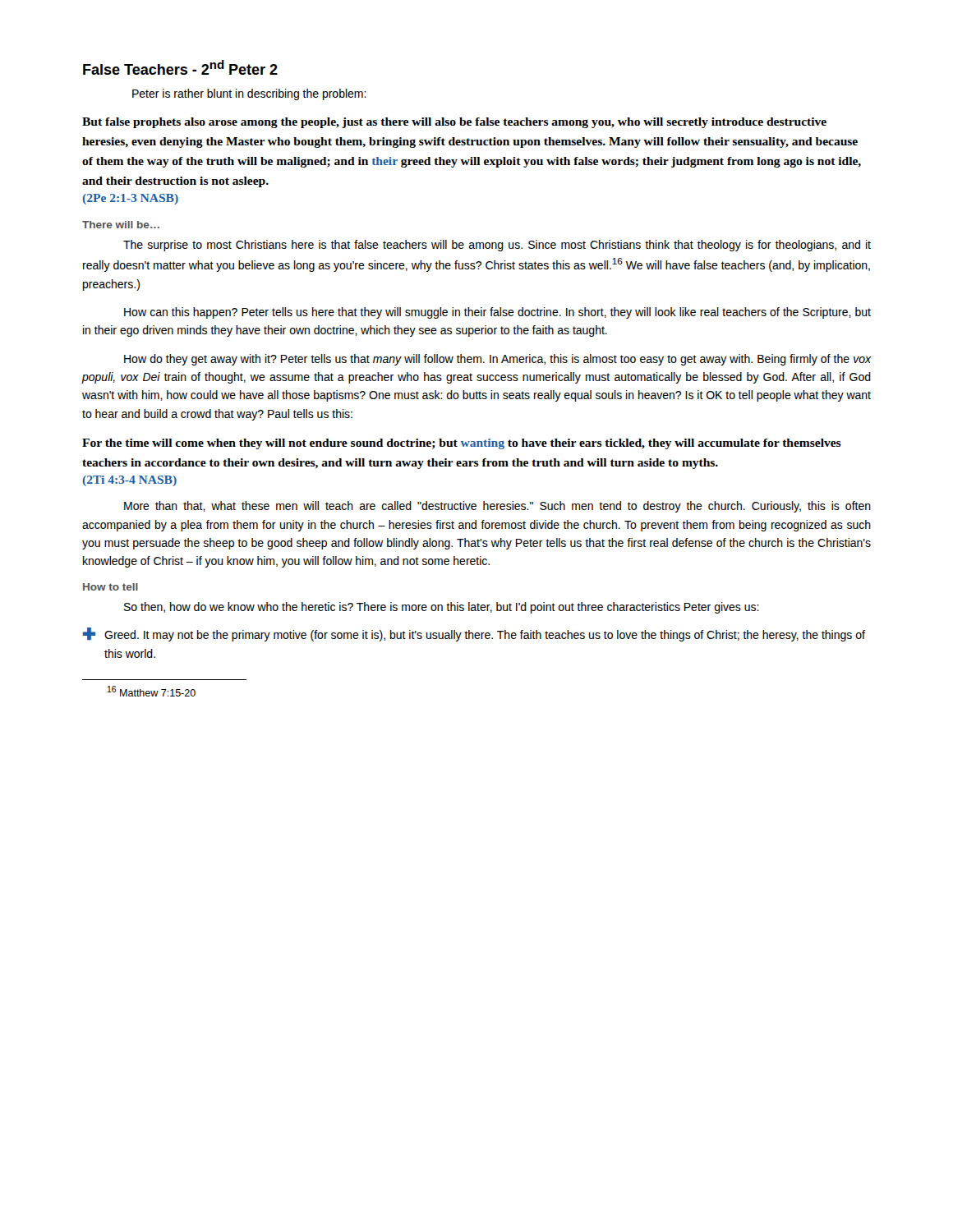The width and height of the screenshot is (953, 1232).
Task: Find the text block containing "For the time"
Action: [462, 452]
